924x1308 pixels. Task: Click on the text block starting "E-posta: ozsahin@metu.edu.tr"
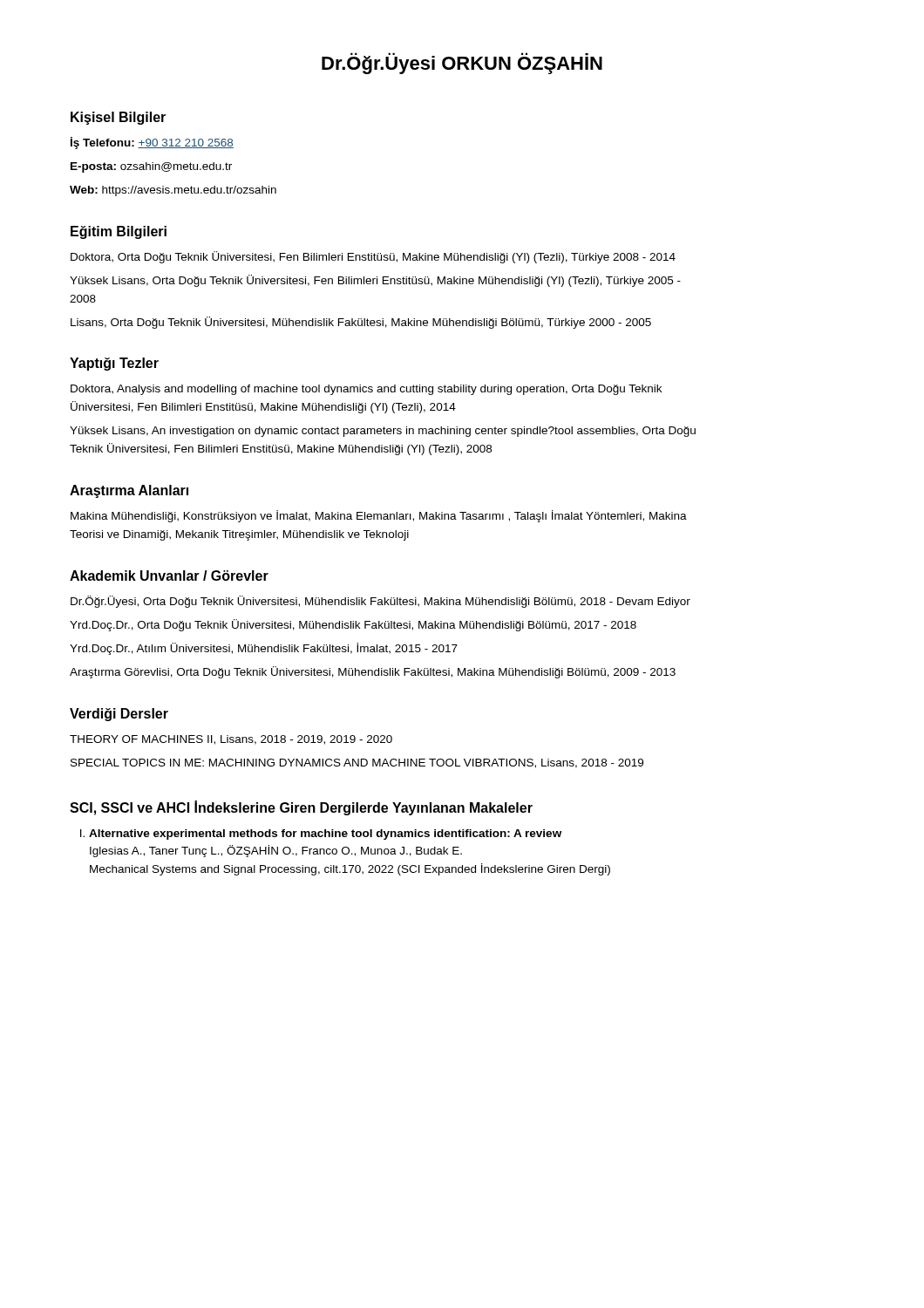tap(151, 167)
